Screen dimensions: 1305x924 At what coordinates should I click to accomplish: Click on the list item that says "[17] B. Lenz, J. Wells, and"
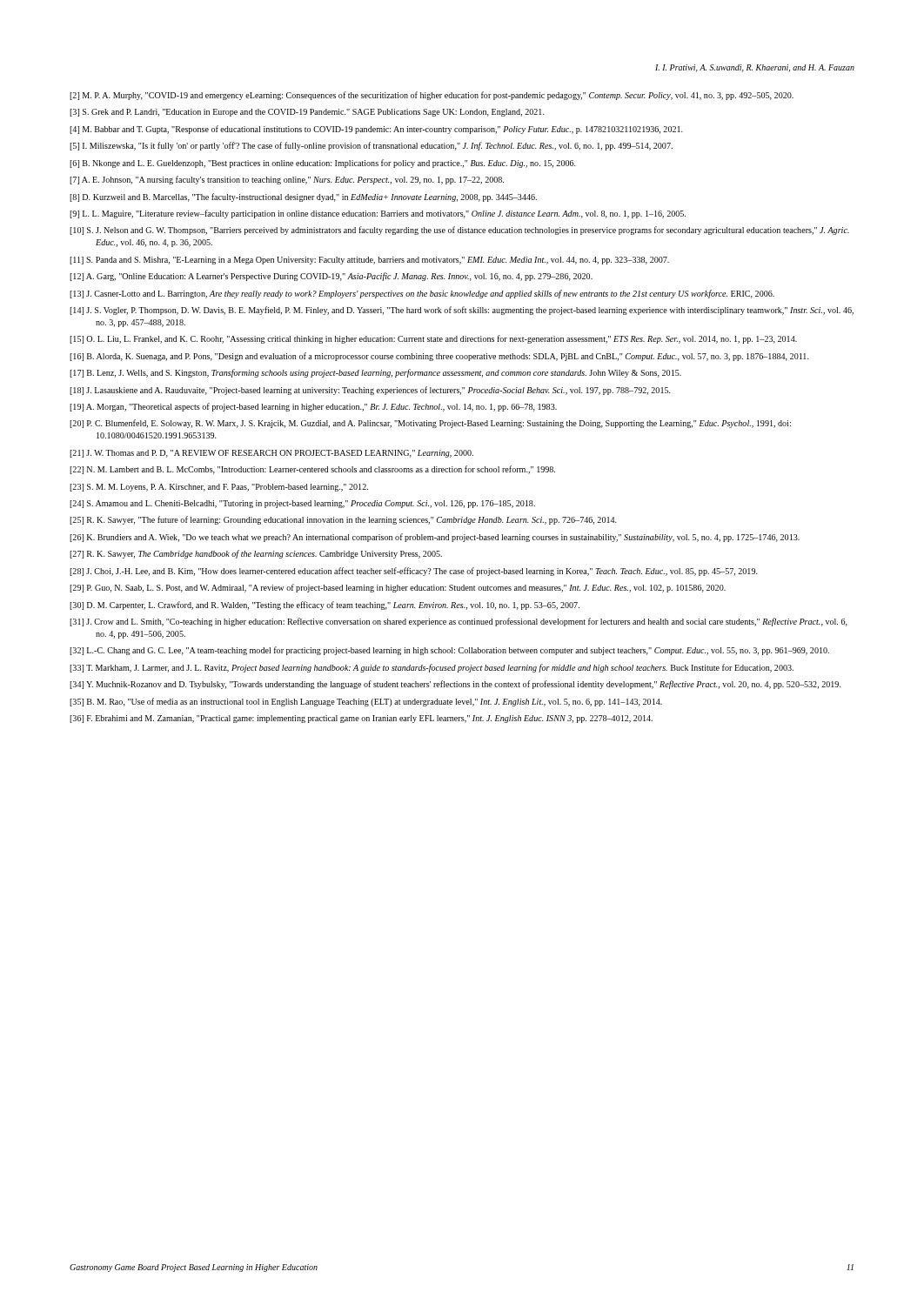(376, 373)
